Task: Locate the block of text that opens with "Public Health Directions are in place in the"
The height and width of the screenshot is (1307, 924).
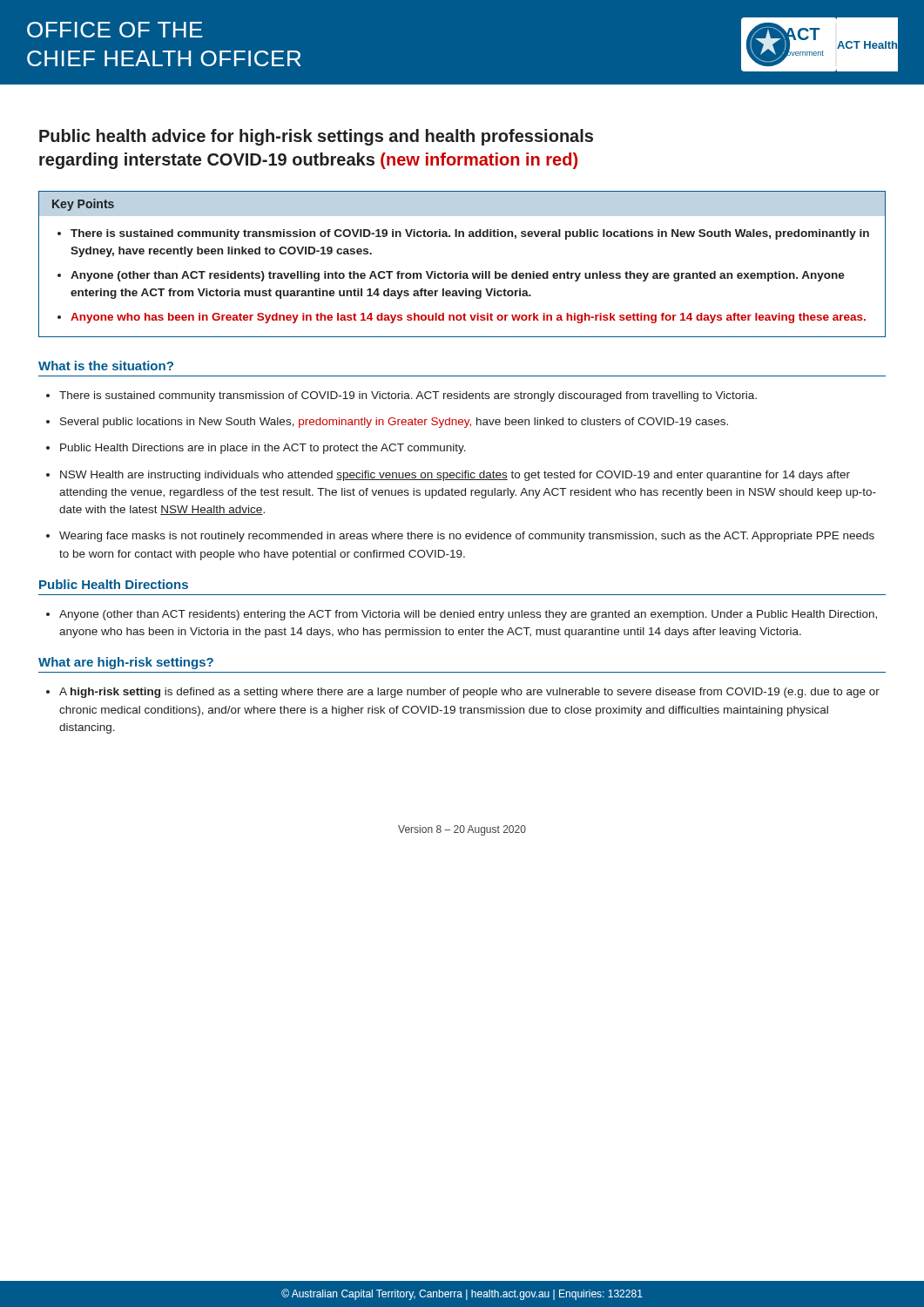Action: (263, 448)
